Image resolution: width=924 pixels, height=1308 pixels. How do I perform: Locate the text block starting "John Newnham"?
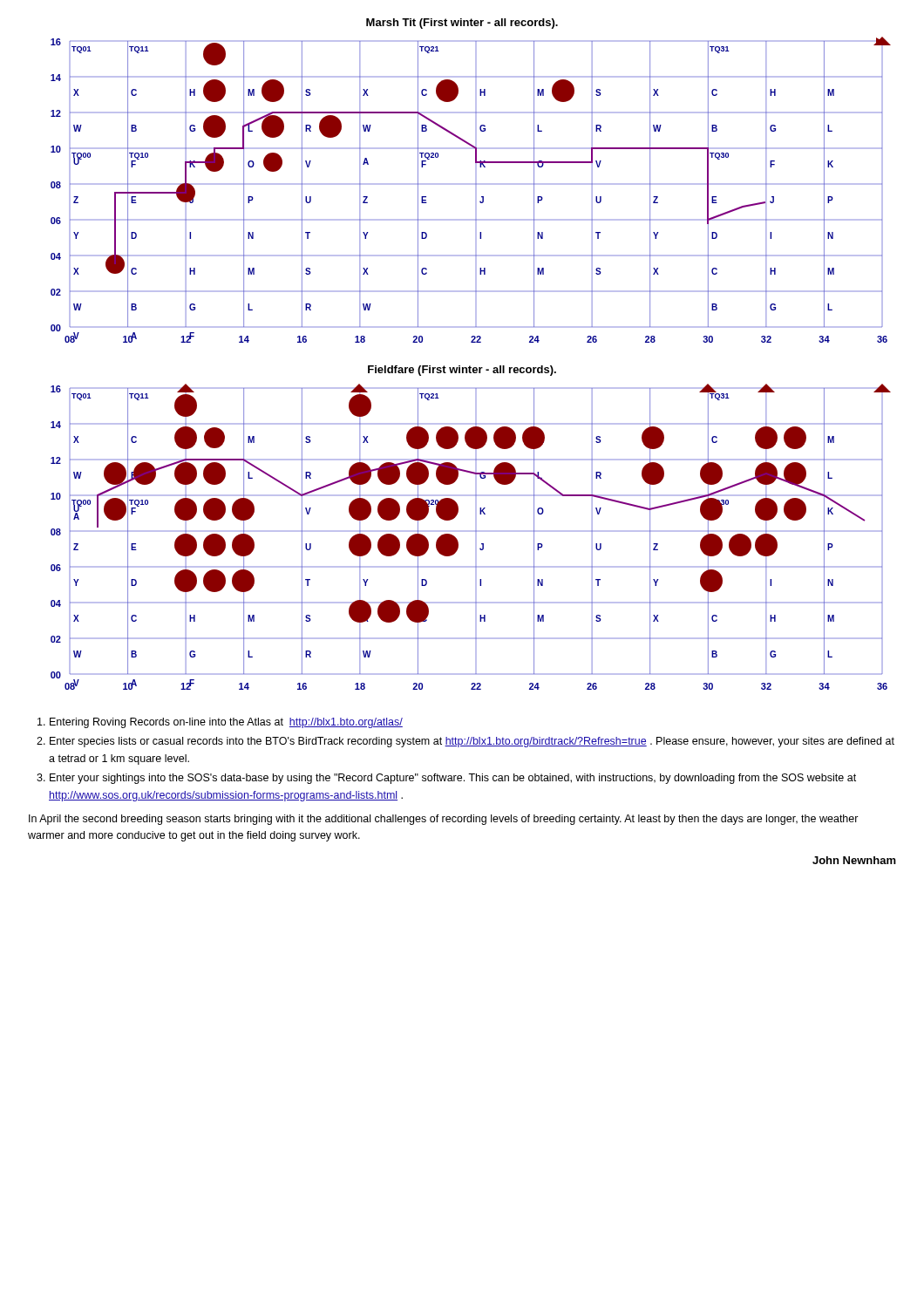[x=854, y=860]
